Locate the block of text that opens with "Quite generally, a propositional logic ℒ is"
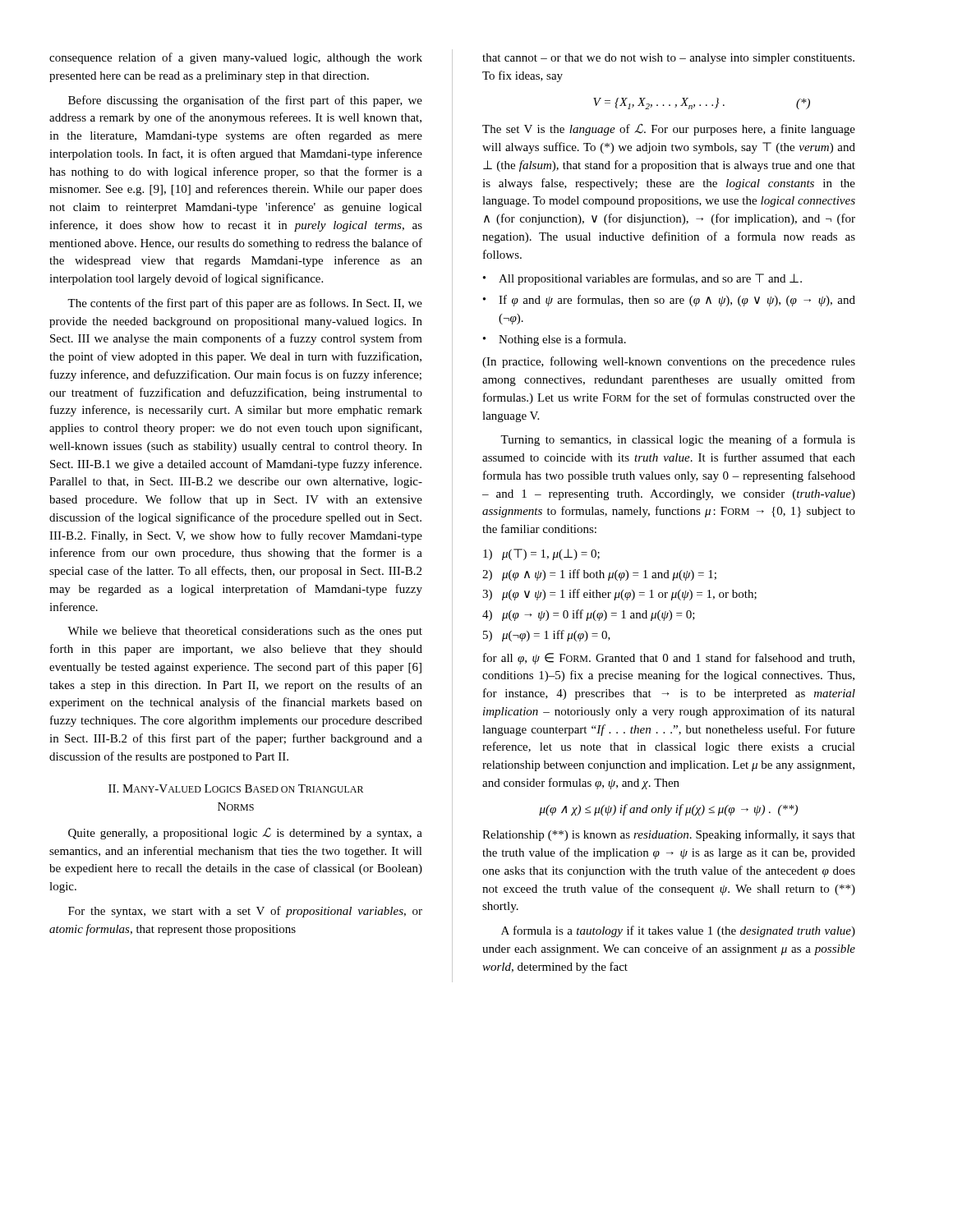The height and width of the screenshot is (1232, 953). pos(236,860)
